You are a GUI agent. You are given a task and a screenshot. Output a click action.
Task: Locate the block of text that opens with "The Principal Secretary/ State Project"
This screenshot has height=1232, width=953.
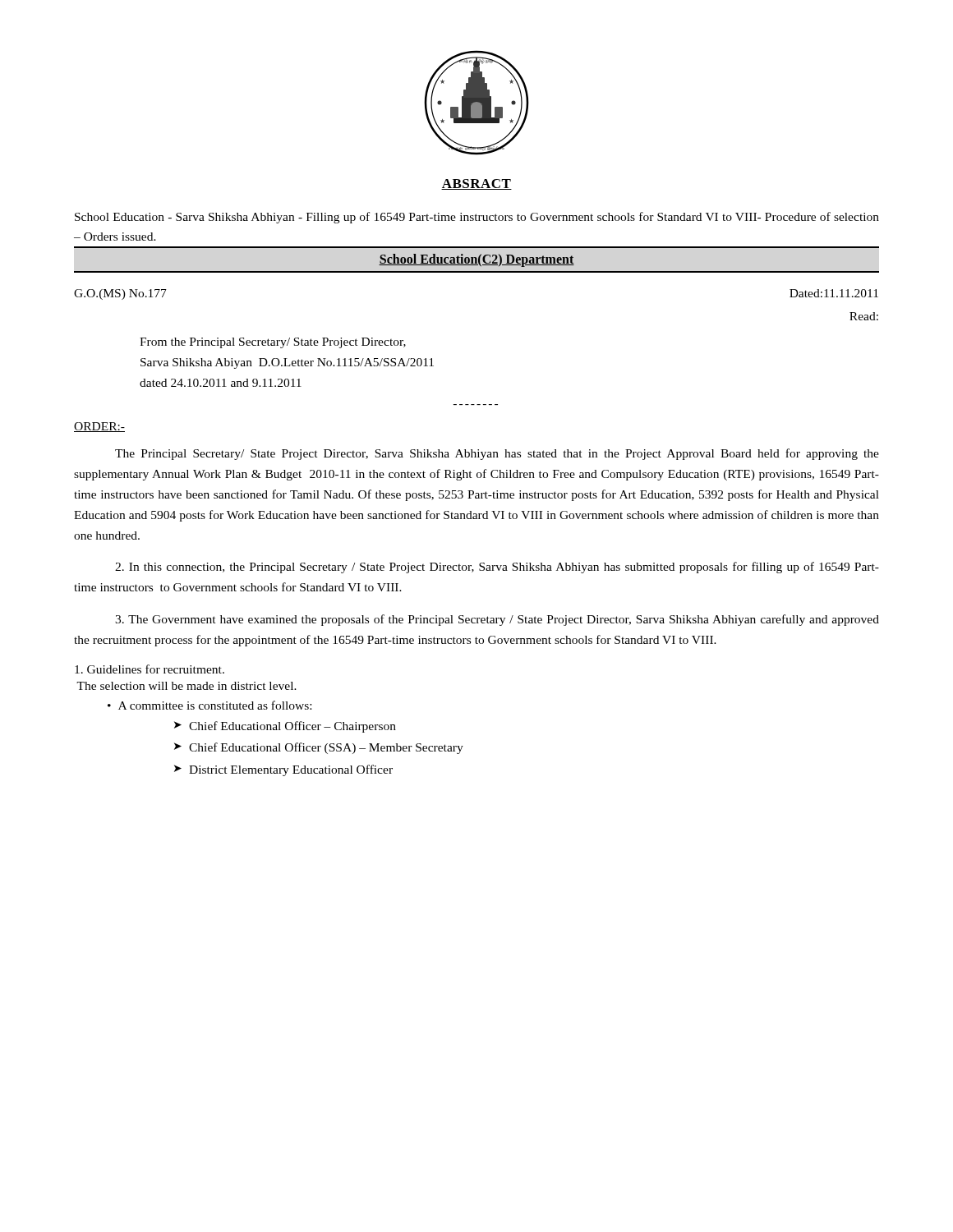[476, 494]
